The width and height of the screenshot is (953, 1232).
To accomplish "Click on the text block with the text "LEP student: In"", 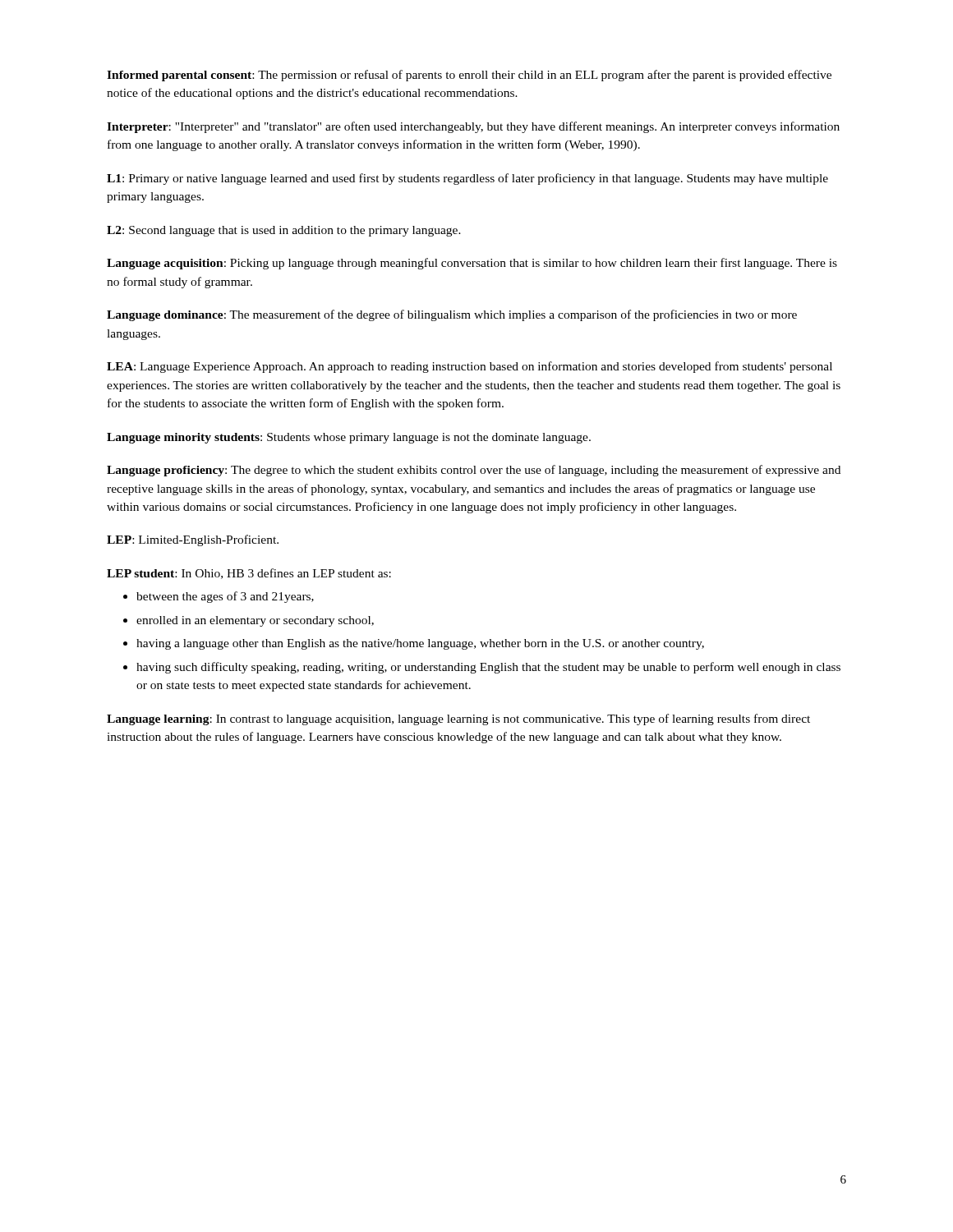I will pyautogui.click(x=249, y=574).
